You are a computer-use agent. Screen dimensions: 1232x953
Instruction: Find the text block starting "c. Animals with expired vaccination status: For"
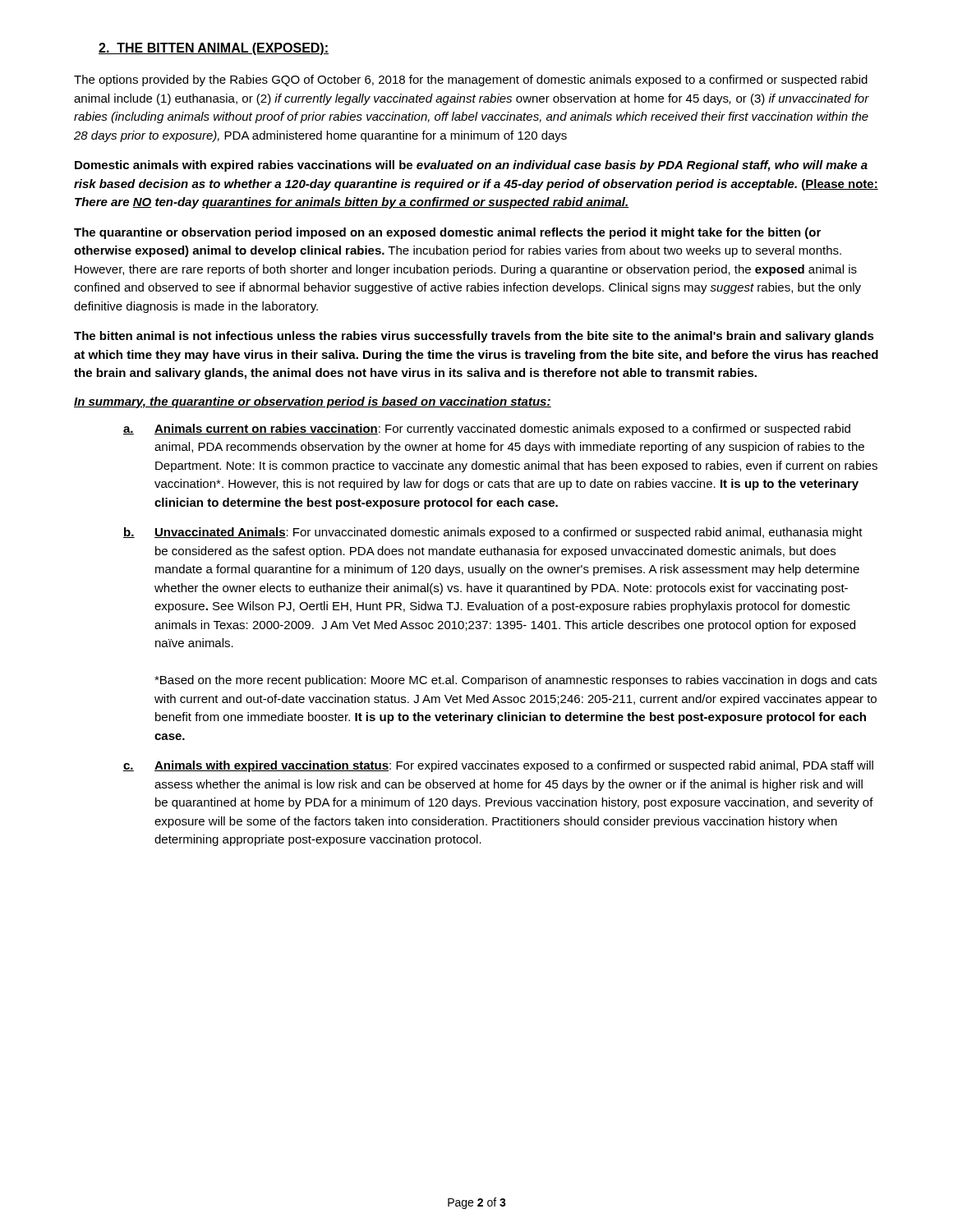tap(501, 803)
